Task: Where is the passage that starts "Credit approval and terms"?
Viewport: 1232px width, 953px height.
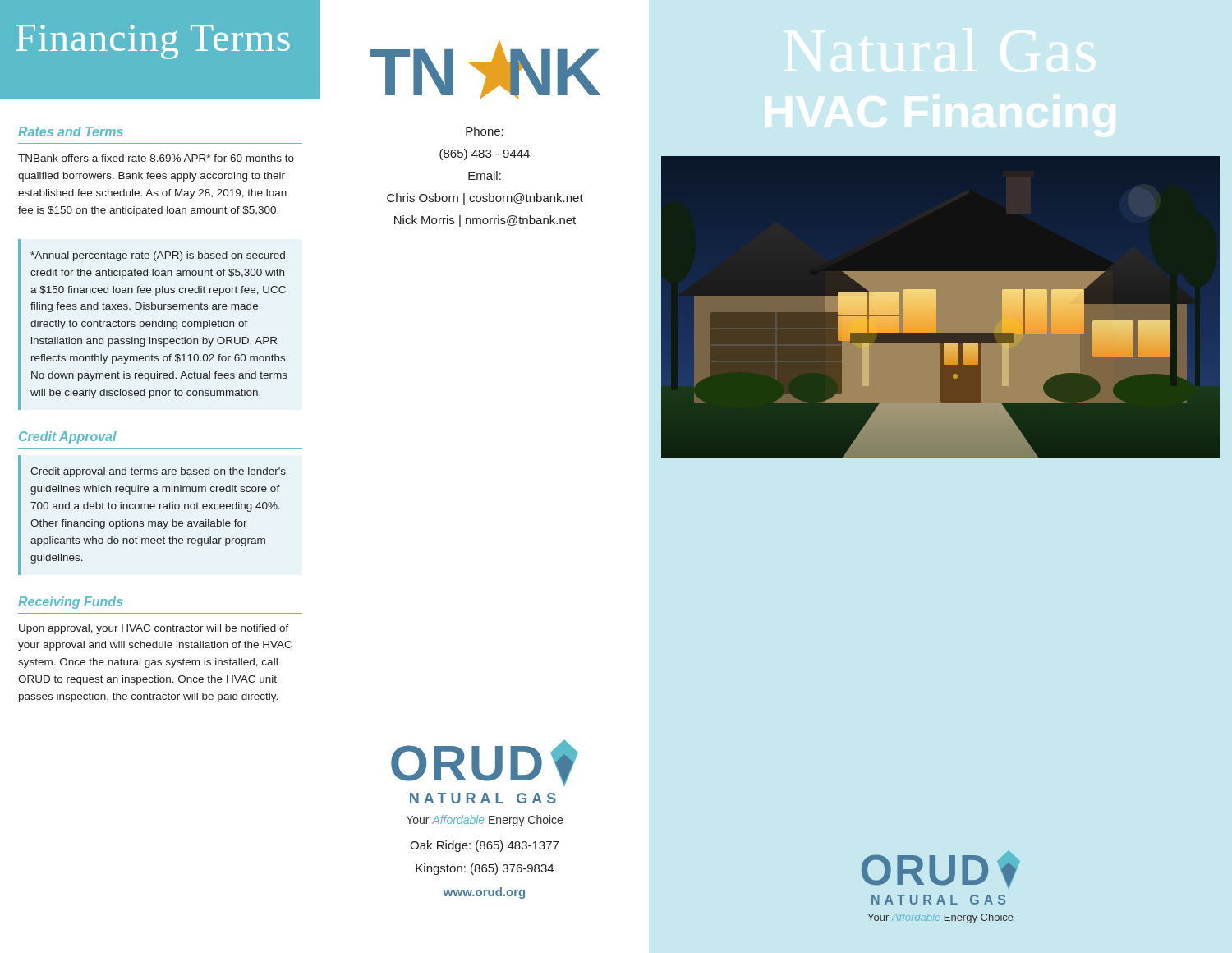Action: coord(158,514)
